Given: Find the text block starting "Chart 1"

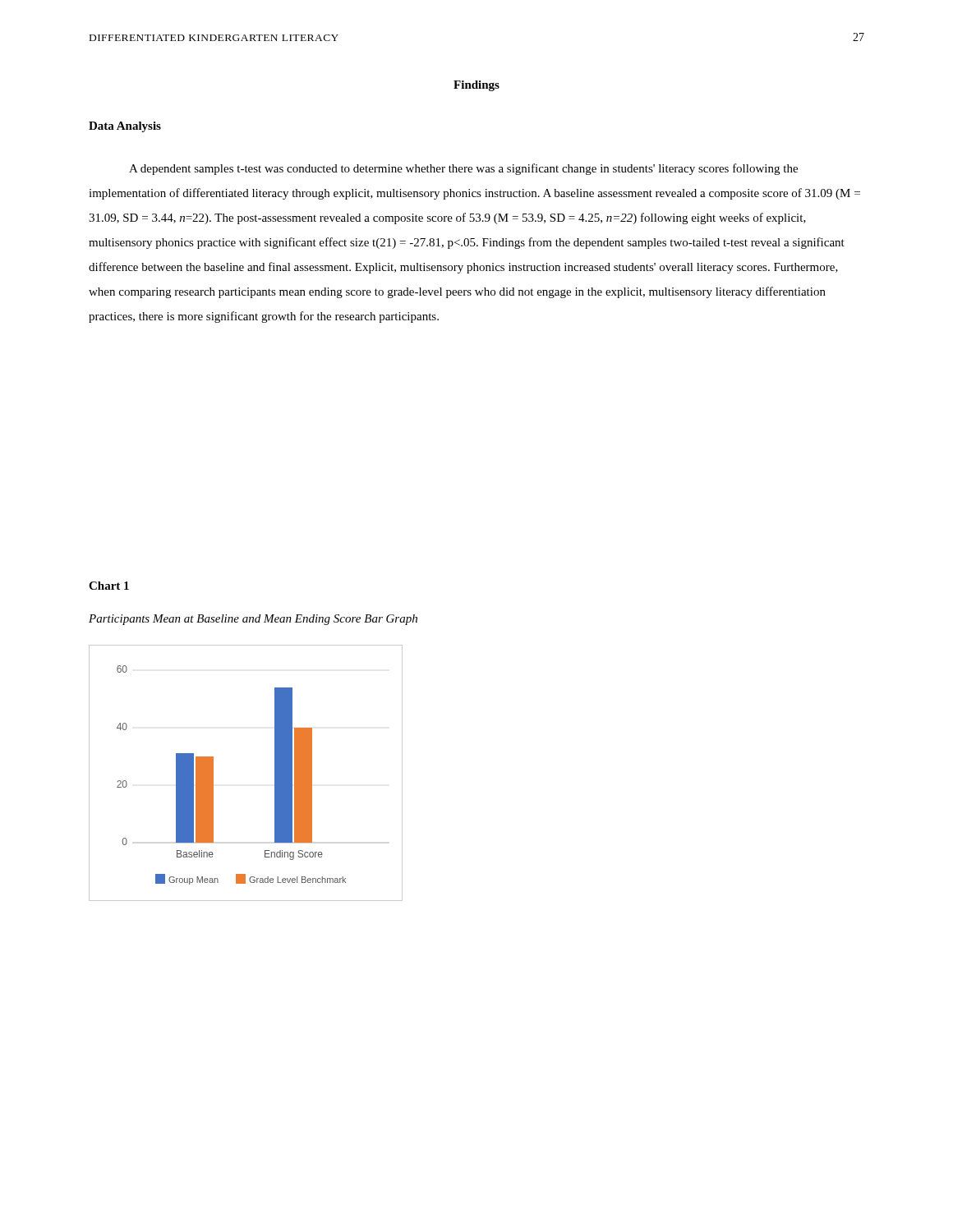Looking at the screenshot, I should 109,586.
